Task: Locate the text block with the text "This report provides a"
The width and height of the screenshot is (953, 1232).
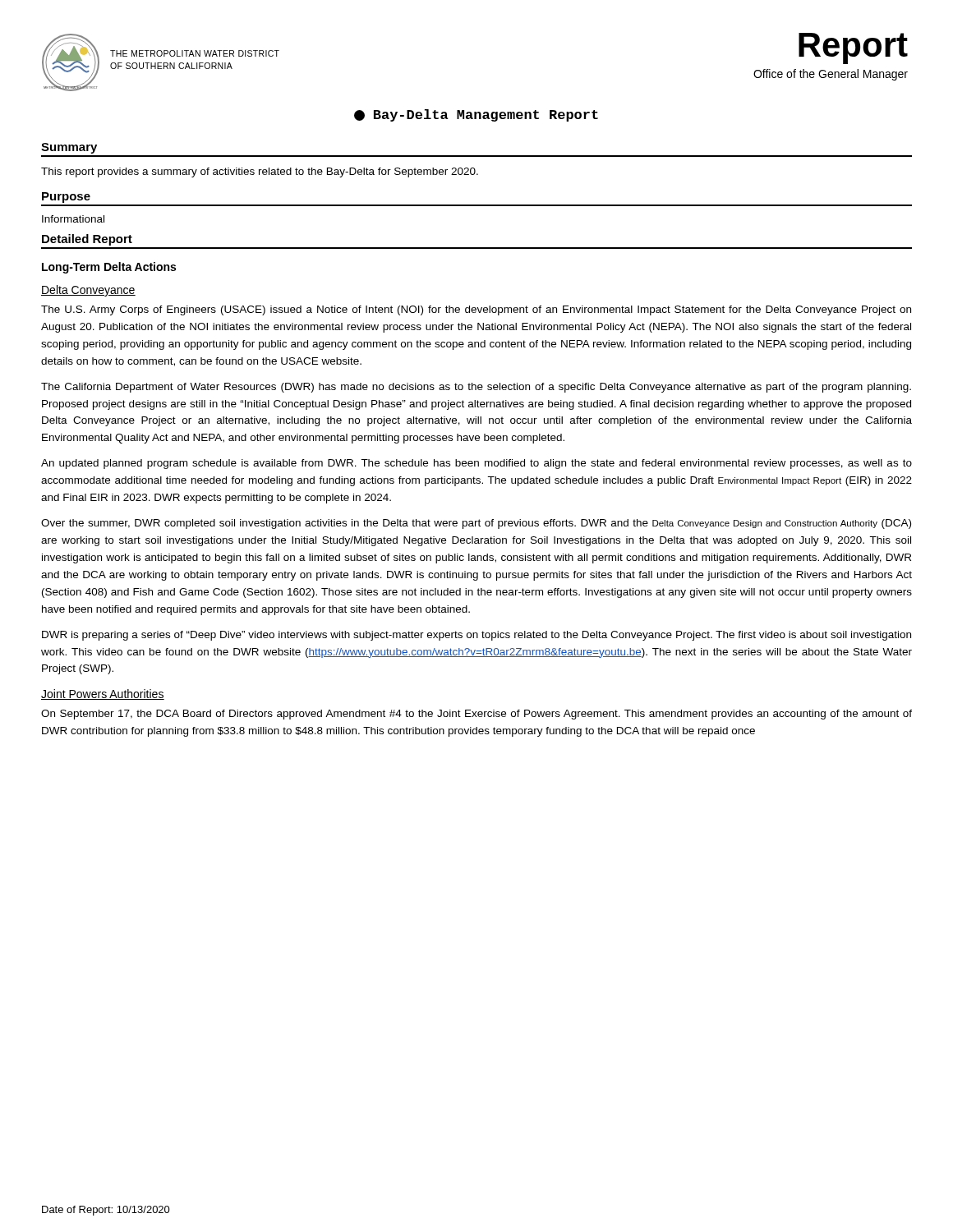Action: point(260,171)
